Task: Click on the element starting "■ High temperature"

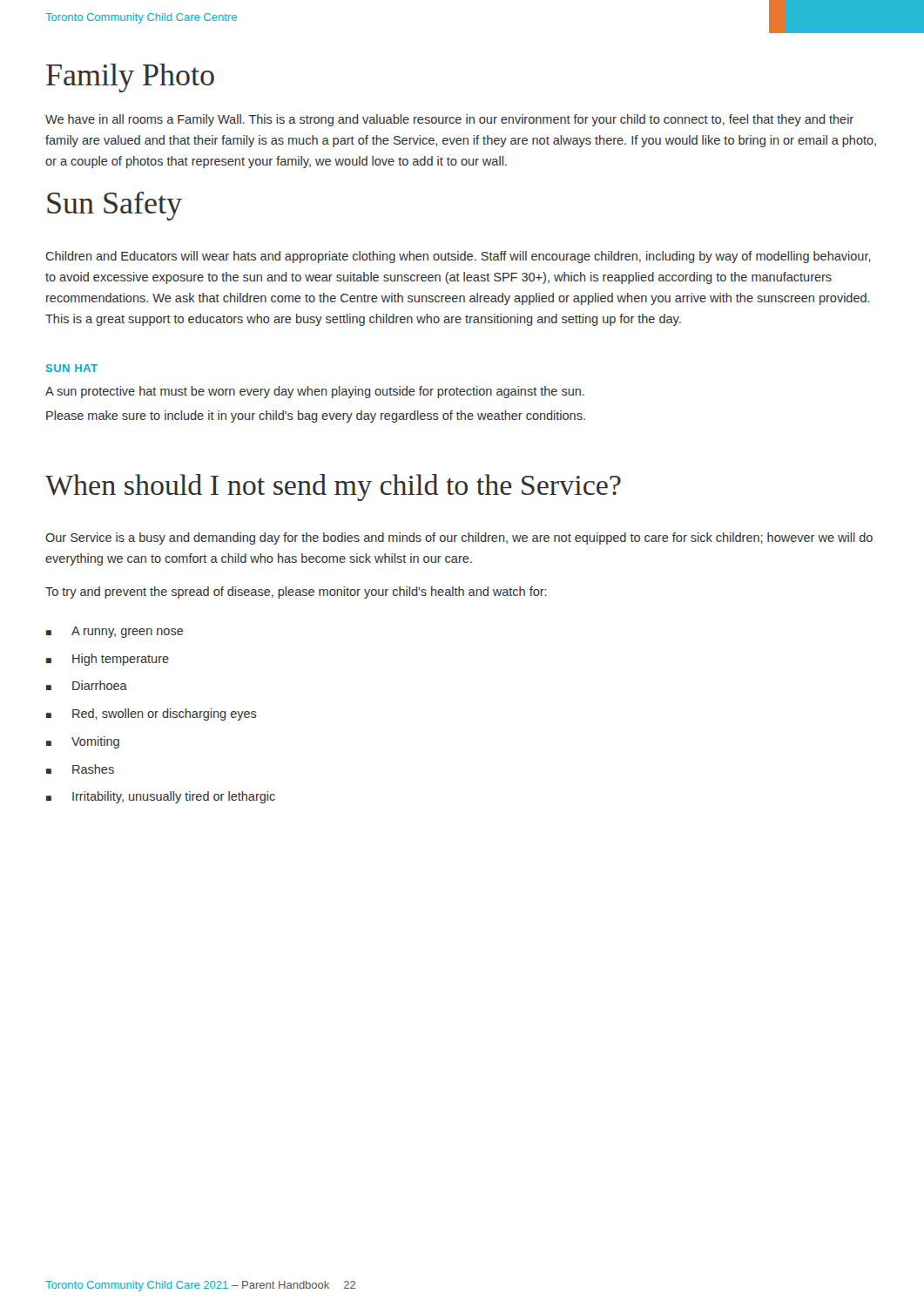Action: click(107, 659)
